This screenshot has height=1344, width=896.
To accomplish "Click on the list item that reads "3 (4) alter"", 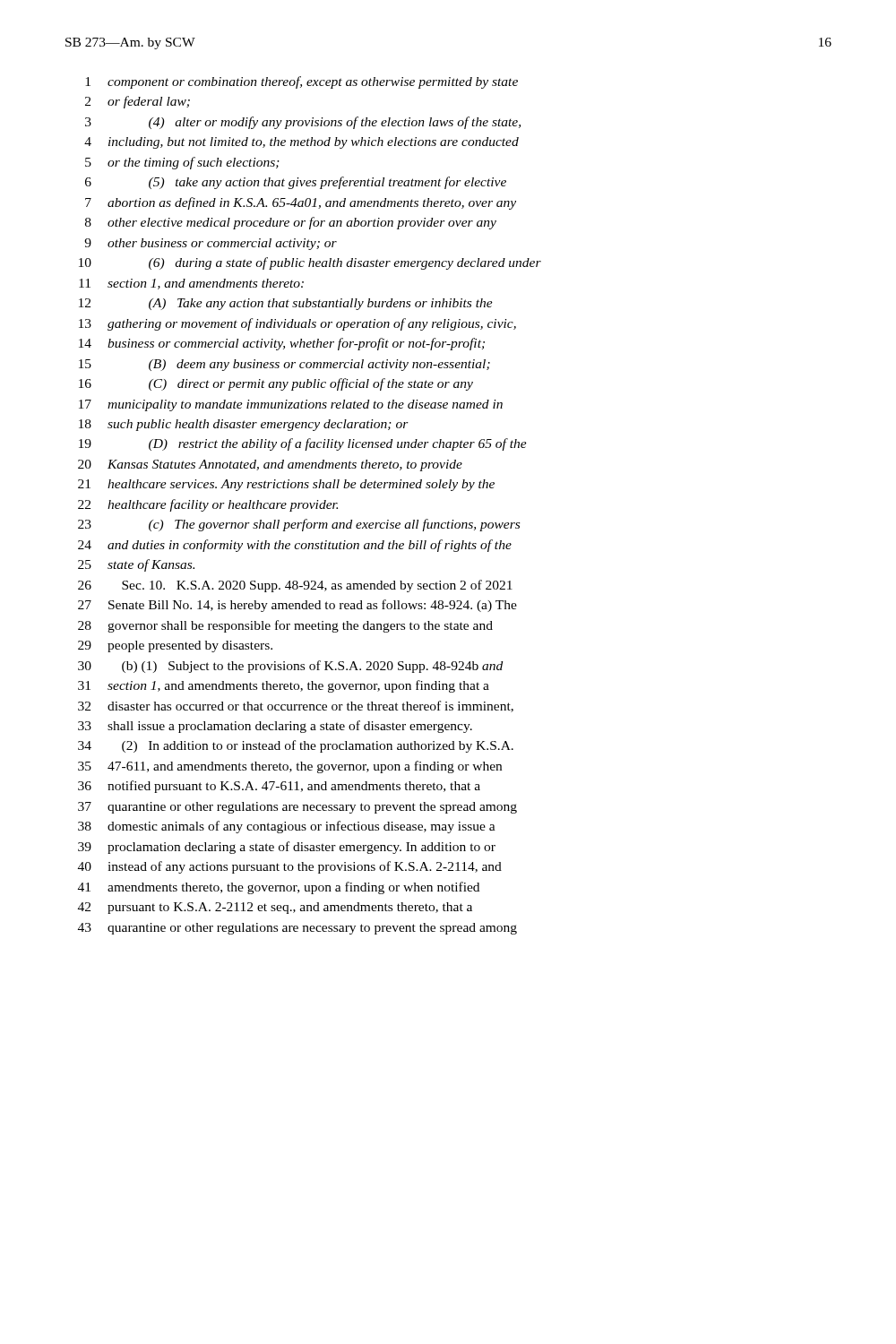I will tap(448, 142).
